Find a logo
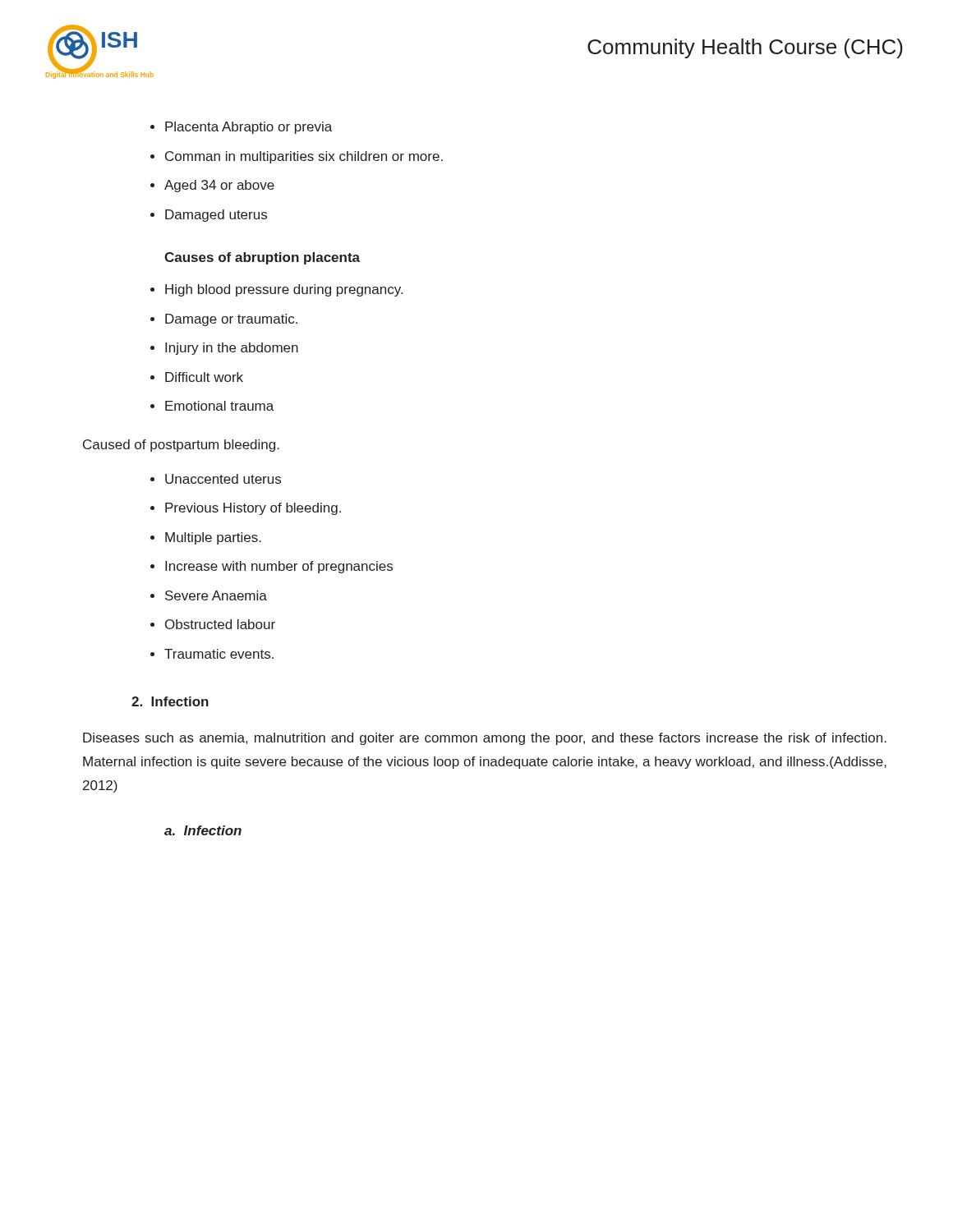The image size is (953, 1232). pyautogui.click(x=107, y=56)
